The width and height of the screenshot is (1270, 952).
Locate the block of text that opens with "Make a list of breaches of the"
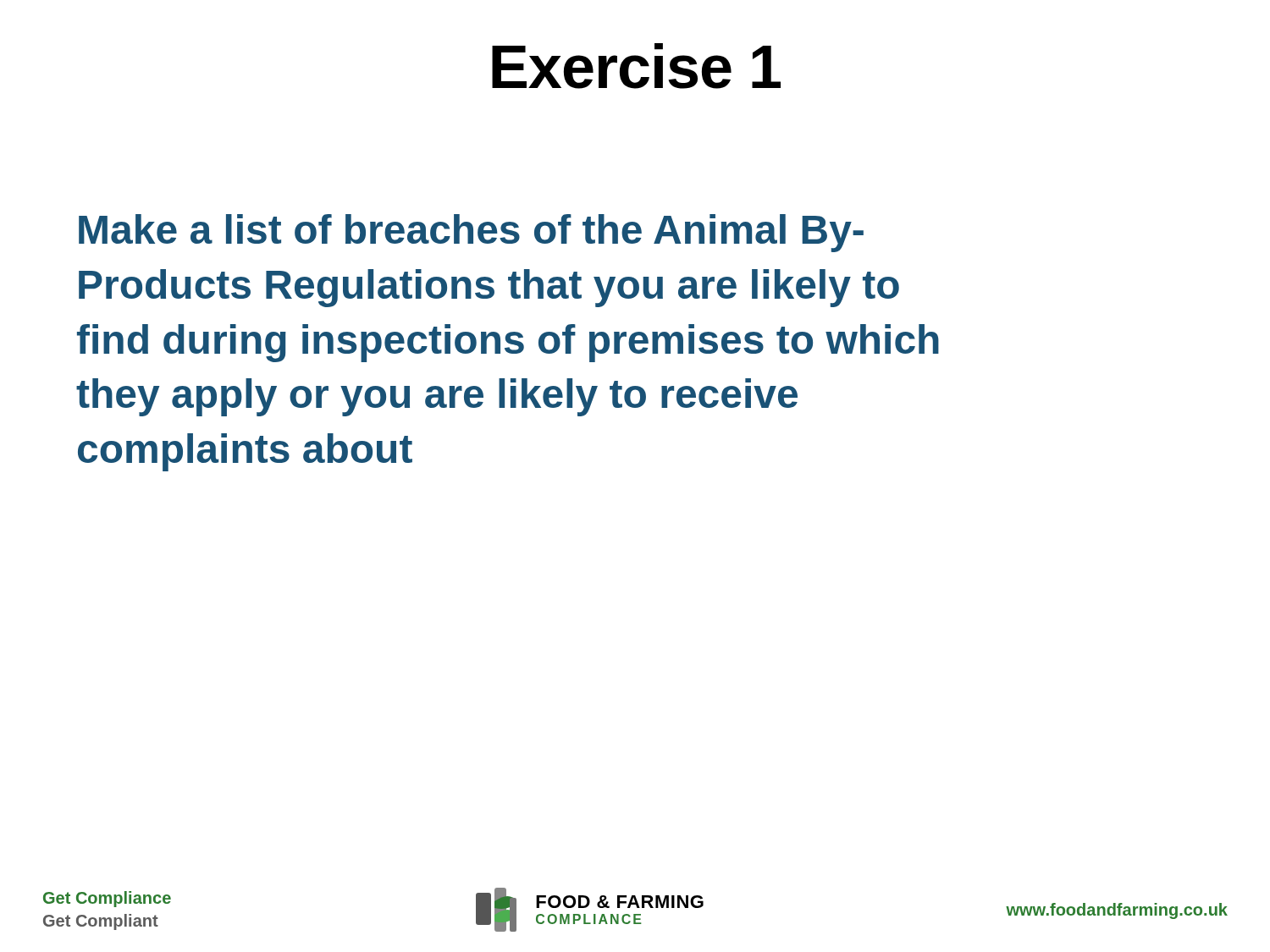(x=521, y=340)
